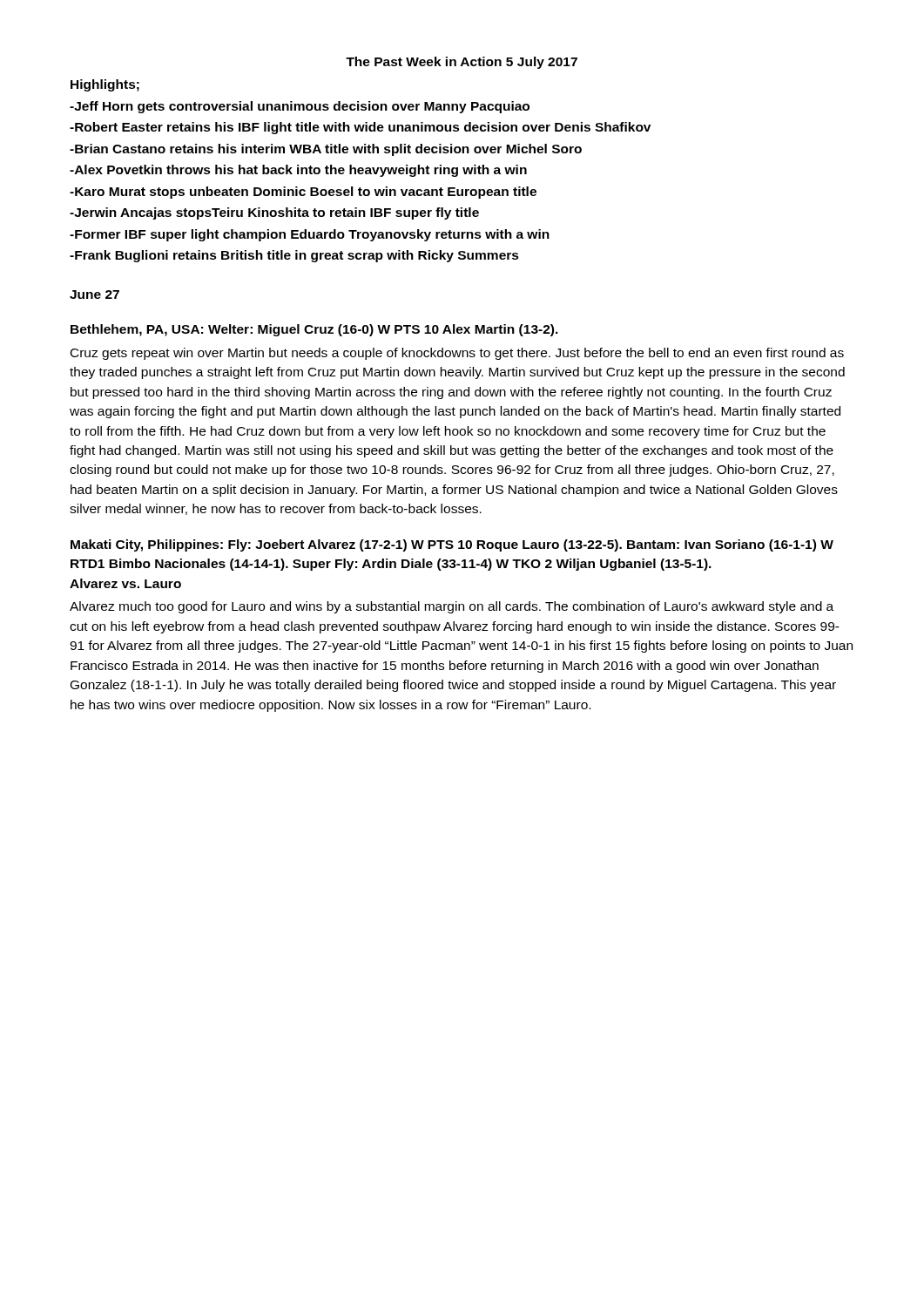Image resolution: width=924 pixels, height=1307 pixels.
Task: Locate the block of text that opens with "-Former IBF super light champion"
Action: [310, 234]
